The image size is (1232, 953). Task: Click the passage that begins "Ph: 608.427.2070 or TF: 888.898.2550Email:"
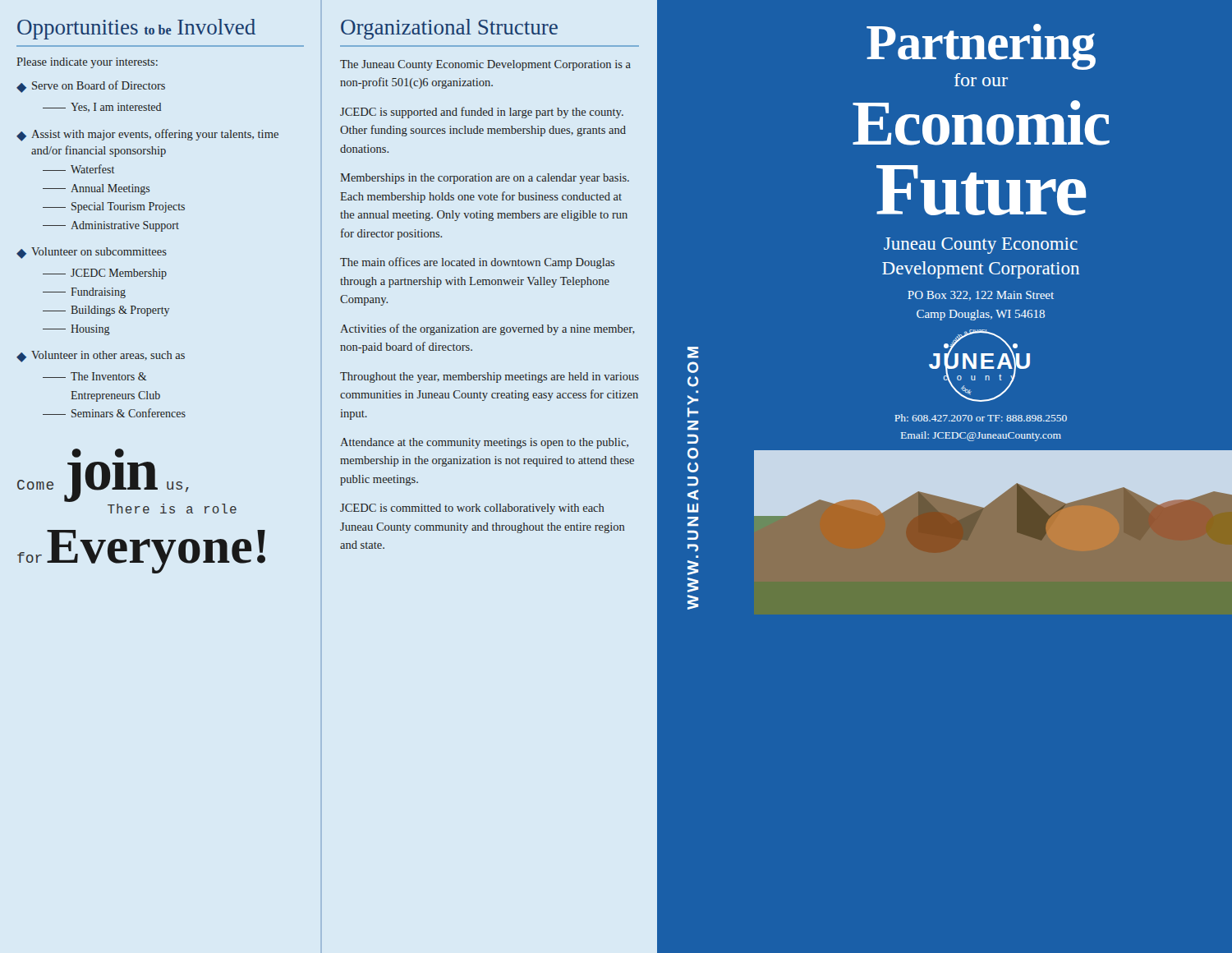[981, 427]
